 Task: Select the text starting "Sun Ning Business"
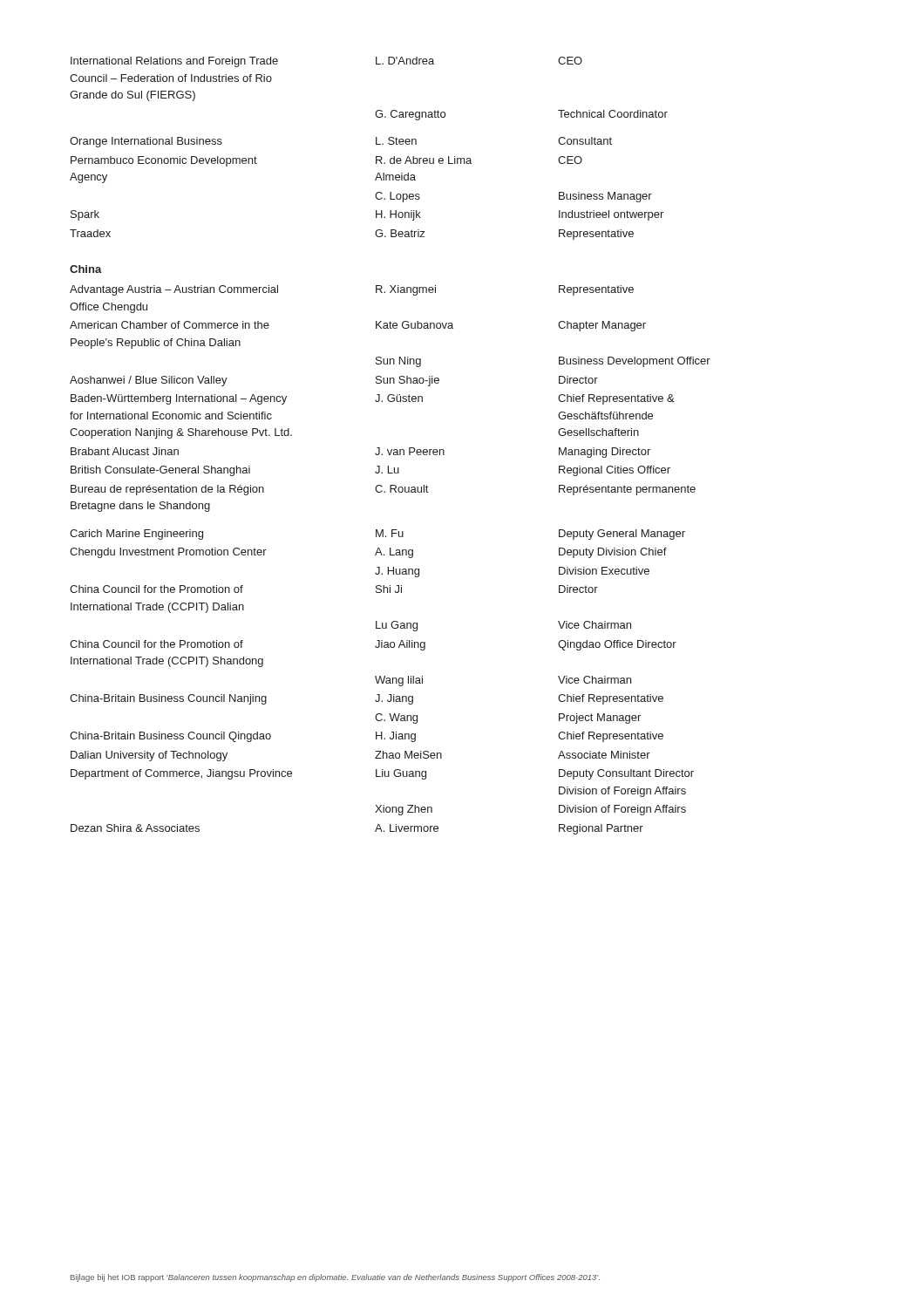402,361
